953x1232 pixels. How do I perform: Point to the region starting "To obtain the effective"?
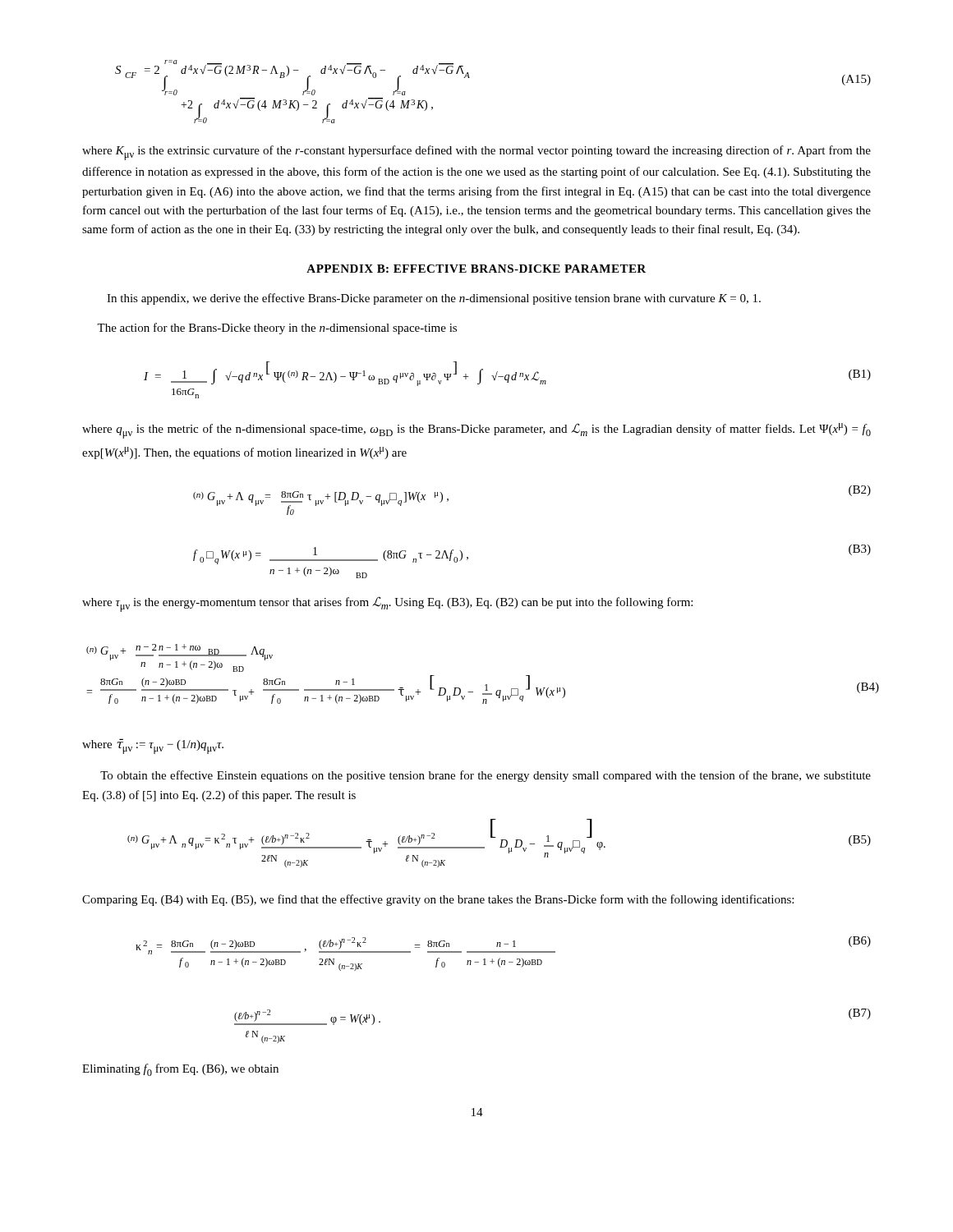point(476,785)
